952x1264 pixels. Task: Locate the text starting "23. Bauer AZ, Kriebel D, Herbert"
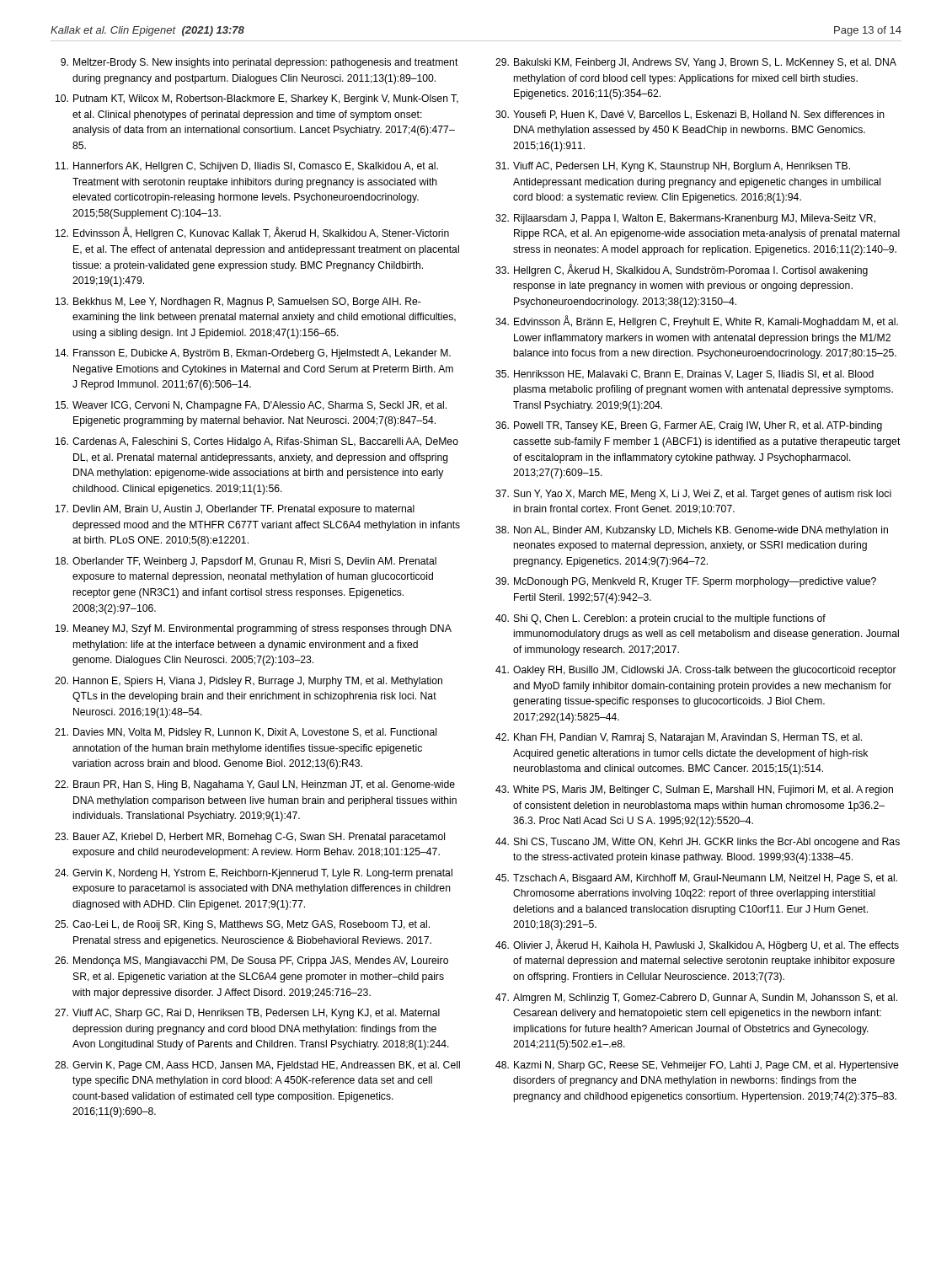point(256,844)
